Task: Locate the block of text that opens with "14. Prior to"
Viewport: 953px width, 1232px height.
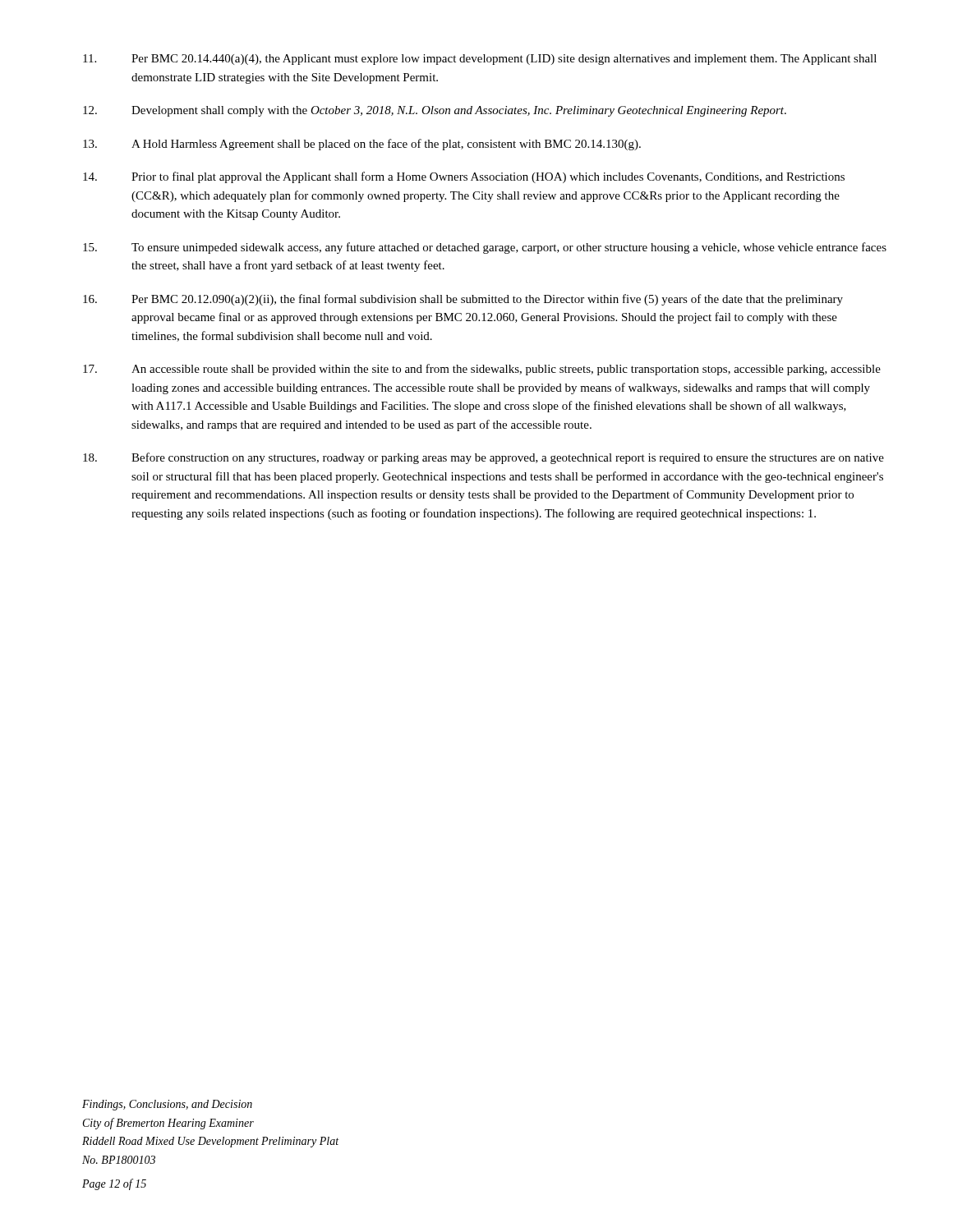Action: [x=485, y=195]
